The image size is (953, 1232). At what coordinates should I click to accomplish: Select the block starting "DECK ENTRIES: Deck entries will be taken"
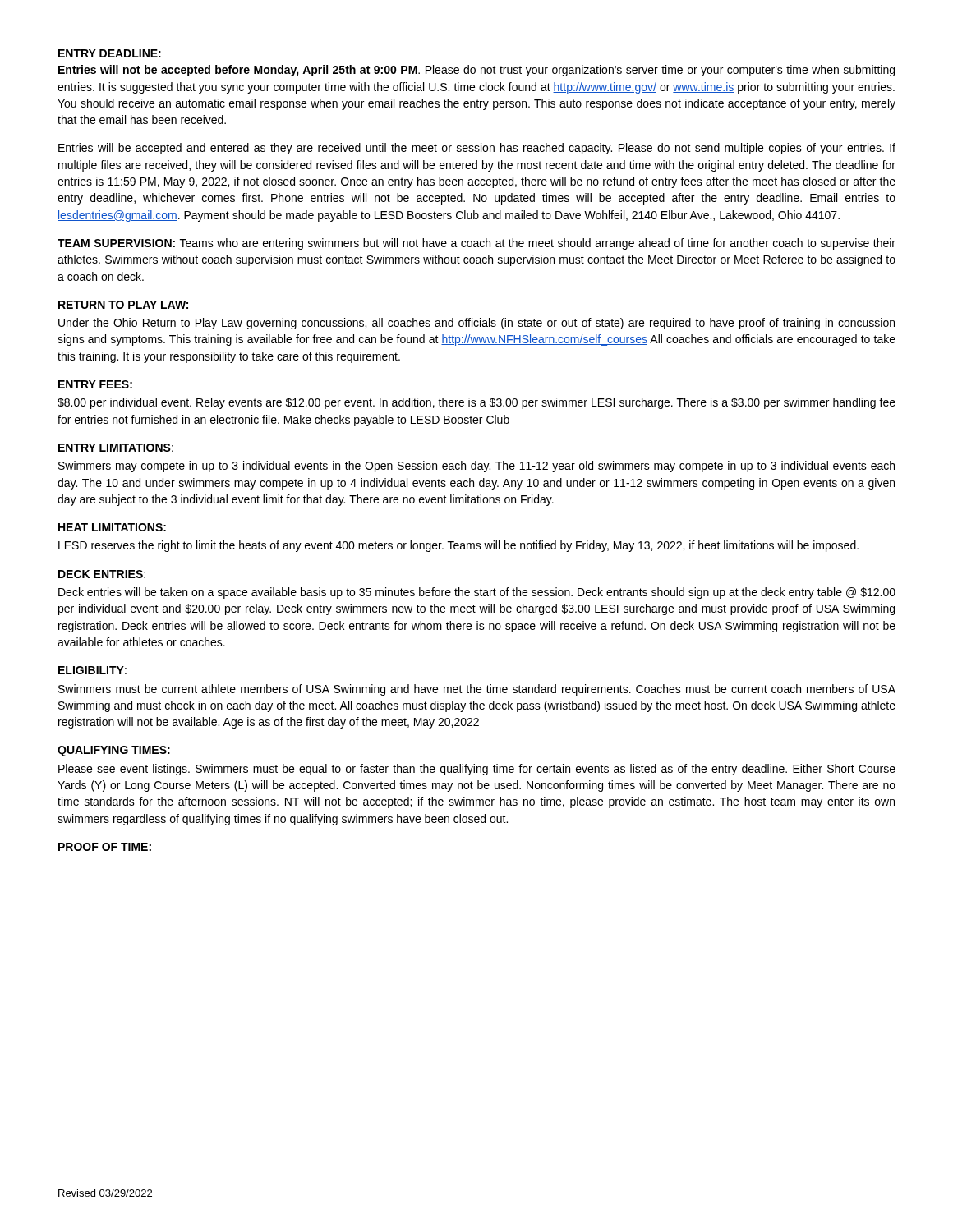[x=476, y=608]
